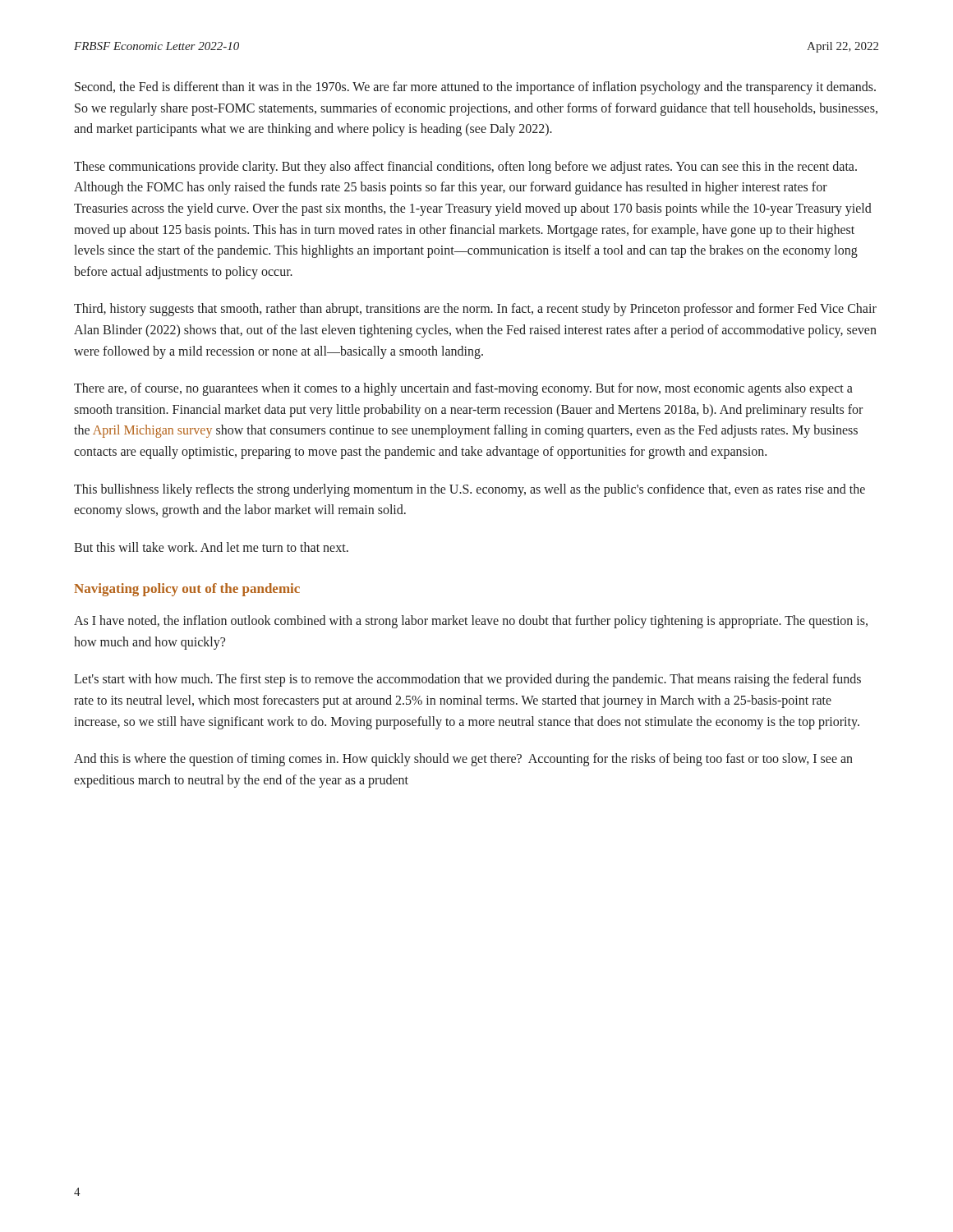Find the block on this page that starts "This bullishness likely reflects the strong underlying momentum"
This screenshot has height=1232, width=953.
click(470, 499)
